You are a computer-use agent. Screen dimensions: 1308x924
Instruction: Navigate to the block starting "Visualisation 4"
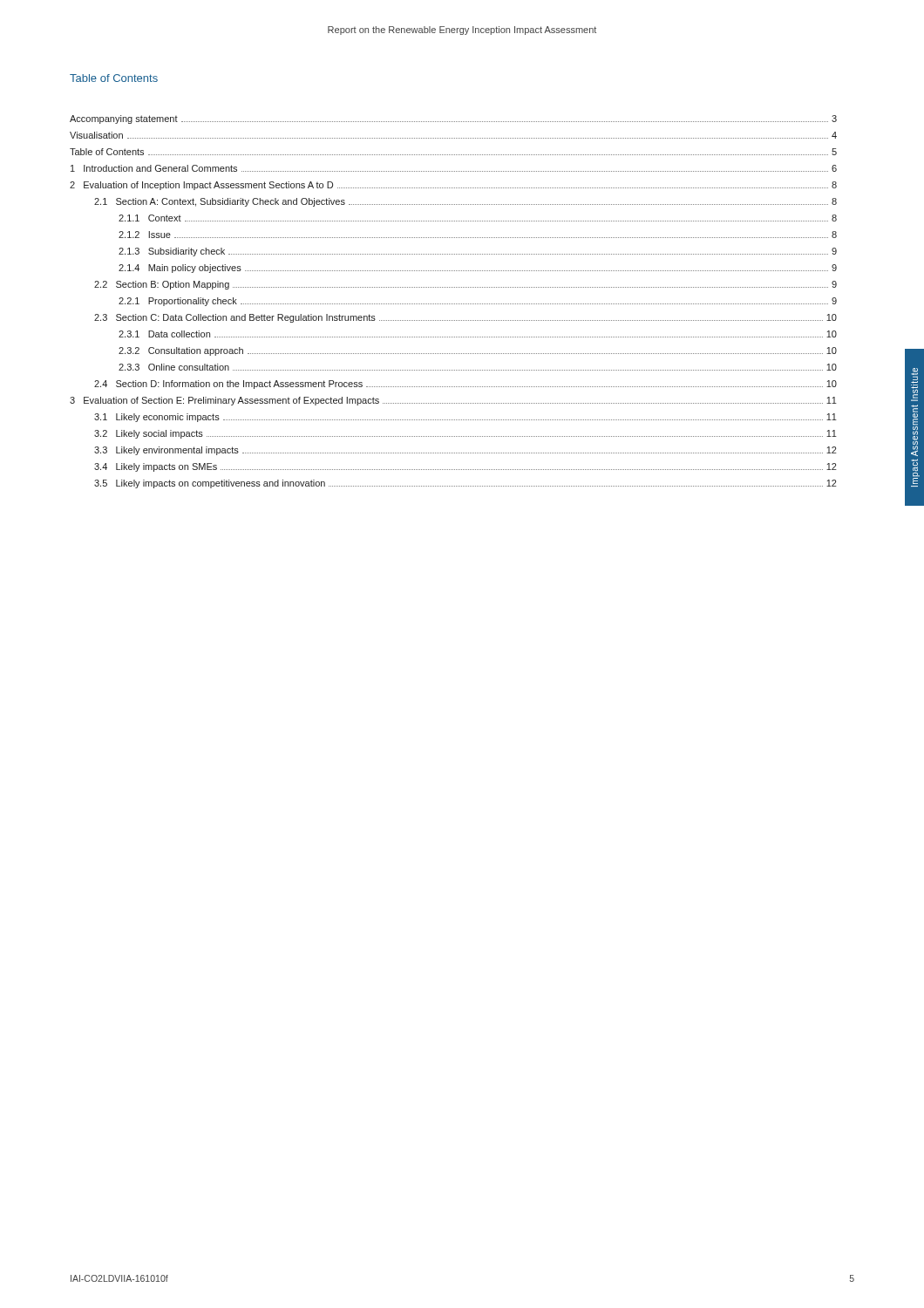coord(453,135)
